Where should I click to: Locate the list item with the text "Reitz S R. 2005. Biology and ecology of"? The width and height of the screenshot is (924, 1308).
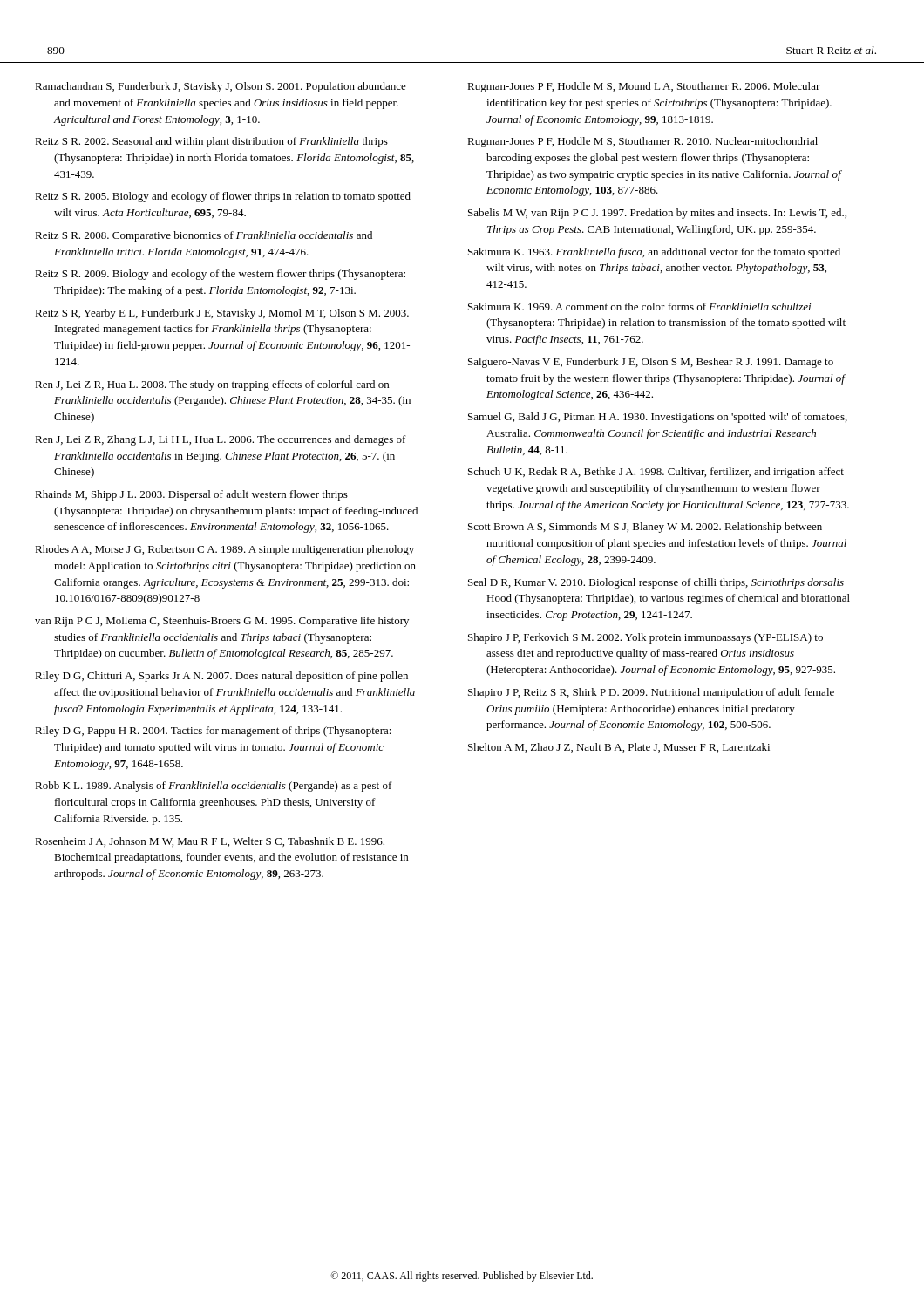click(223, 204)
